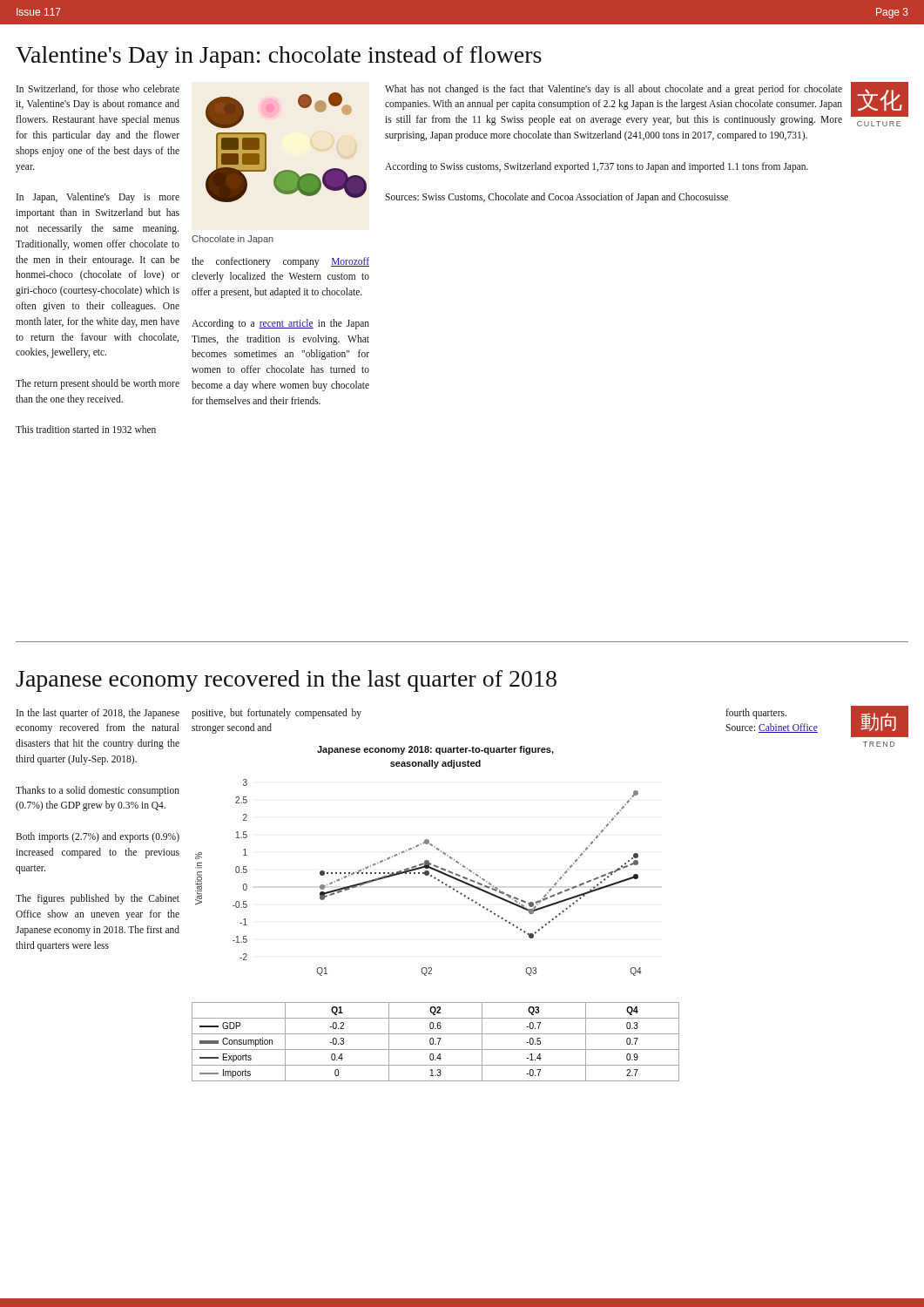Locate the text block with the text "the confectionery company Moro­zoff cleverly"
Image resolution: width=924 pixels, height=1307 pixels.
[x=280, y=331]
